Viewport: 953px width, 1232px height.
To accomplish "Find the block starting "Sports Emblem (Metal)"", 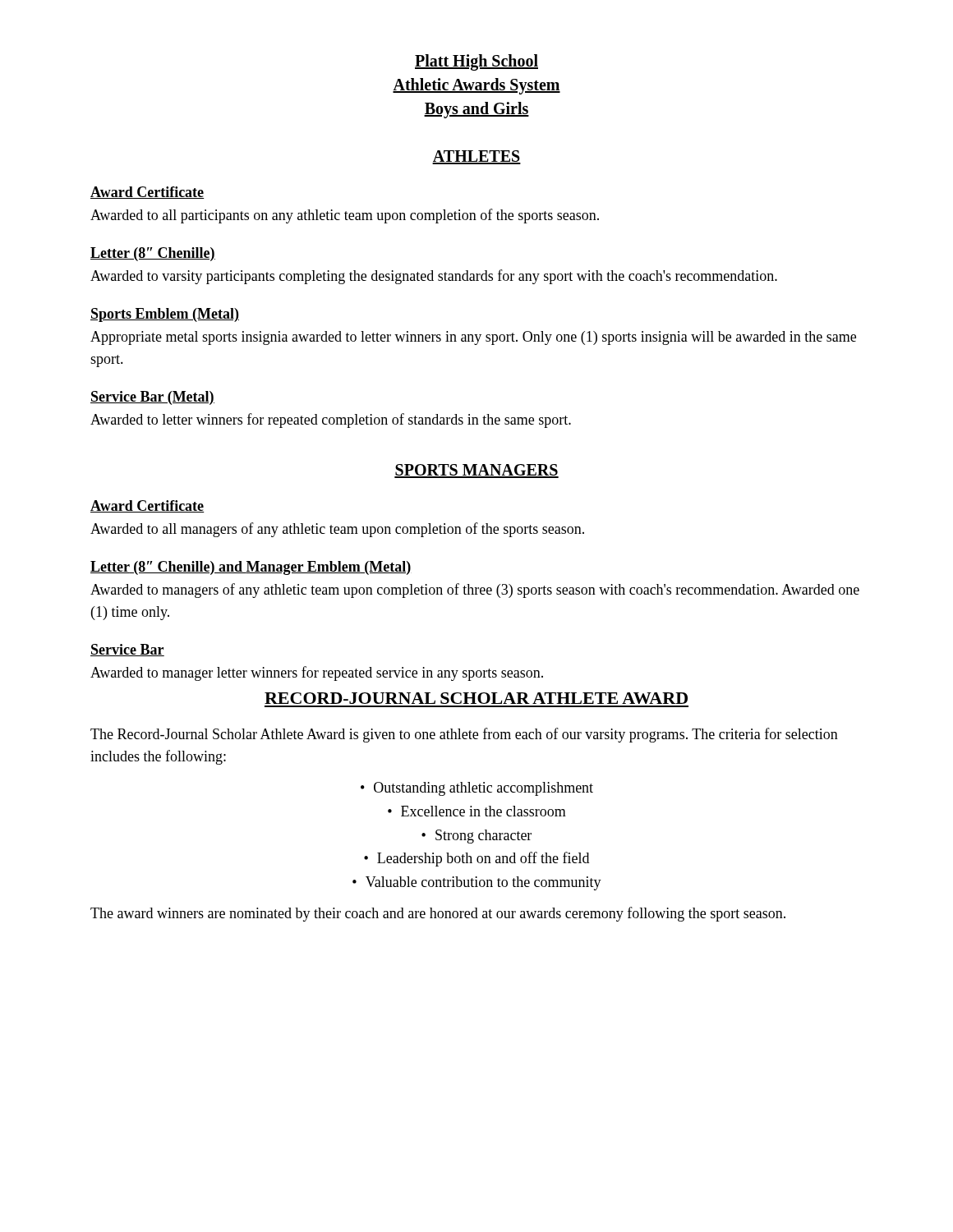I will click(x=165, y=314).
